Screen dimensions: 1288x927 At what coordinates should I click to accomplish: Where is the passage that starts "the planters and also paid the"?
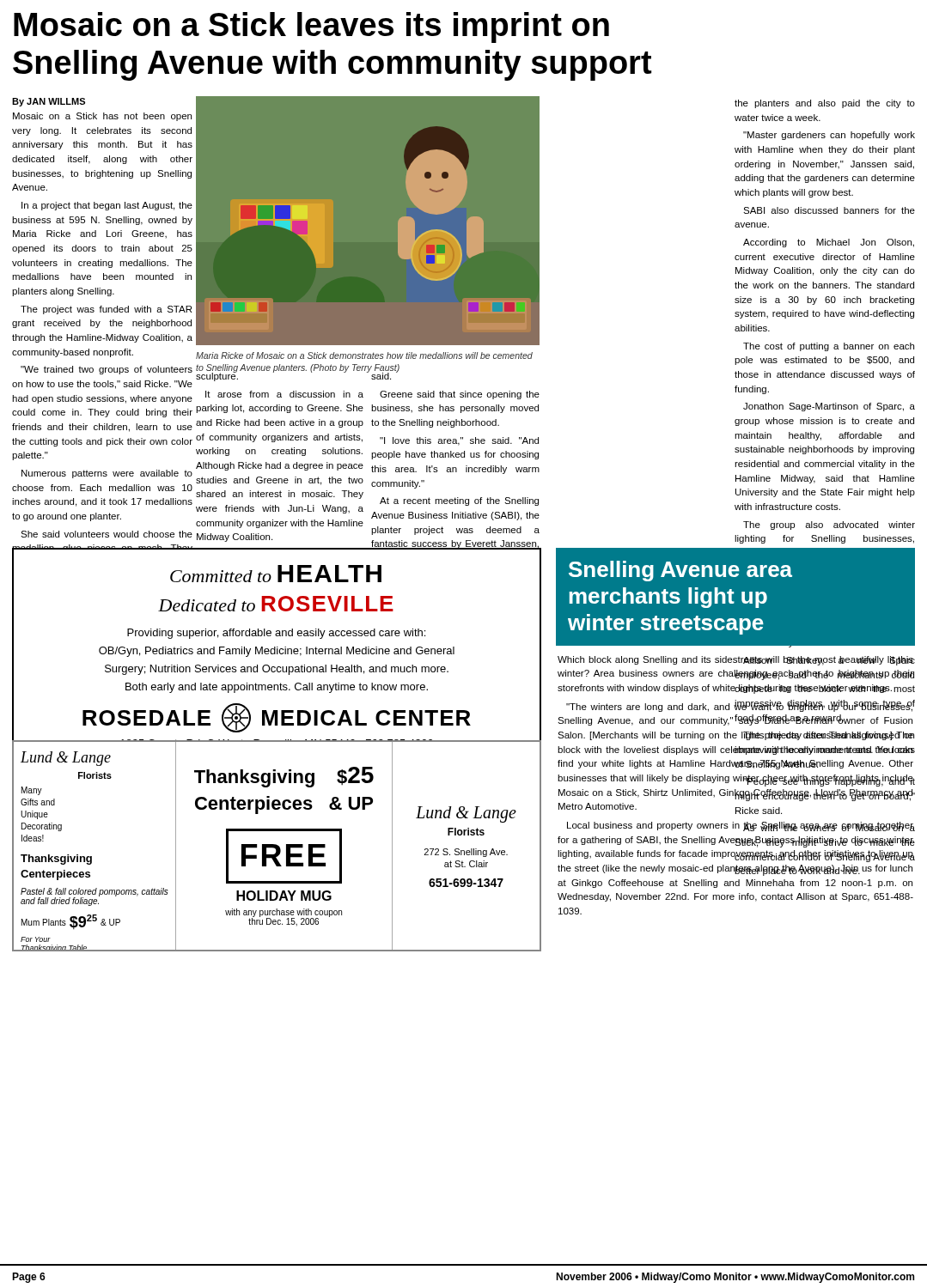coord(825,487)
